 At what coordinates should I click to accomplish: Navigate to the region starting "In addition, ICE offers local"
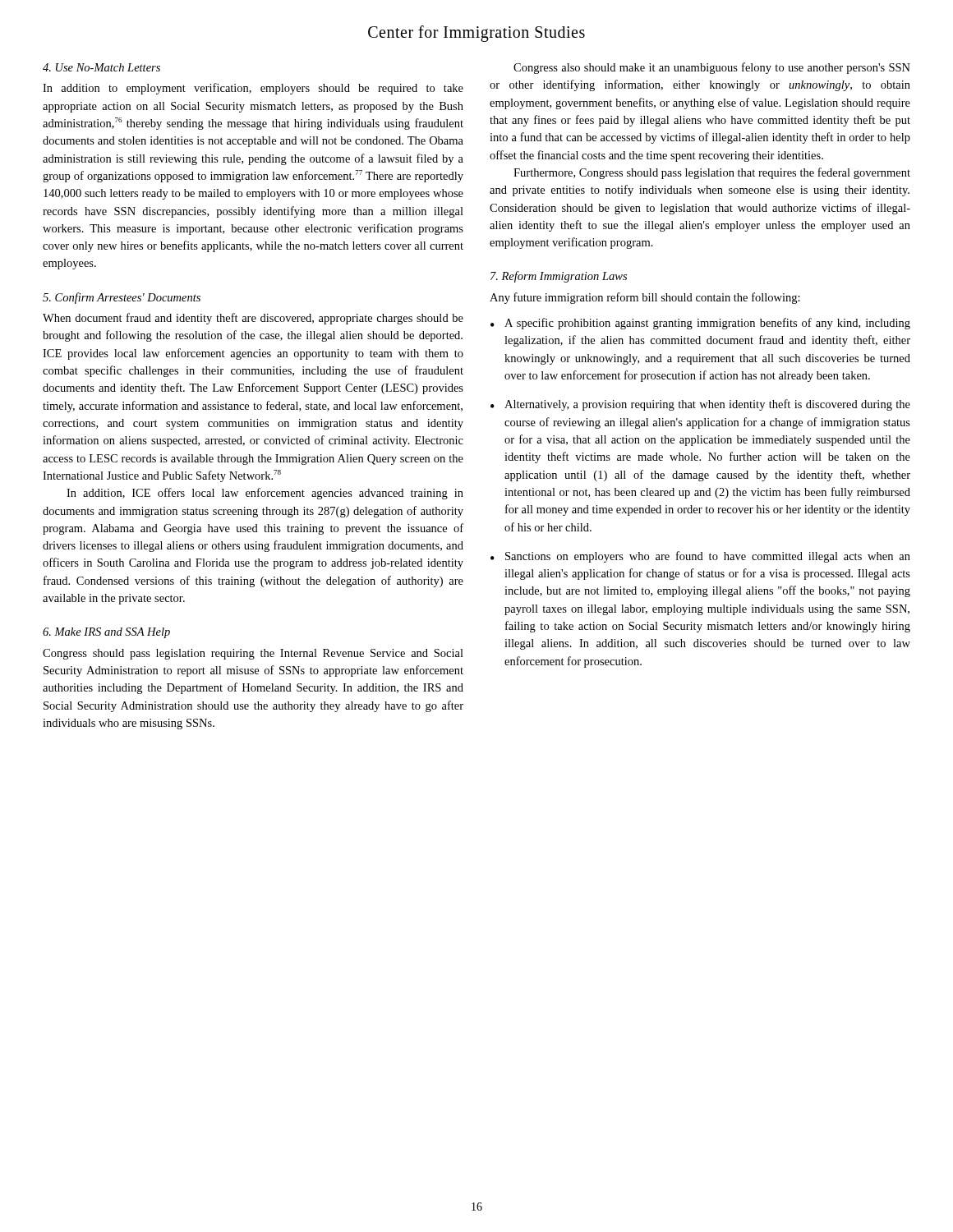click(x=253, y=546)
